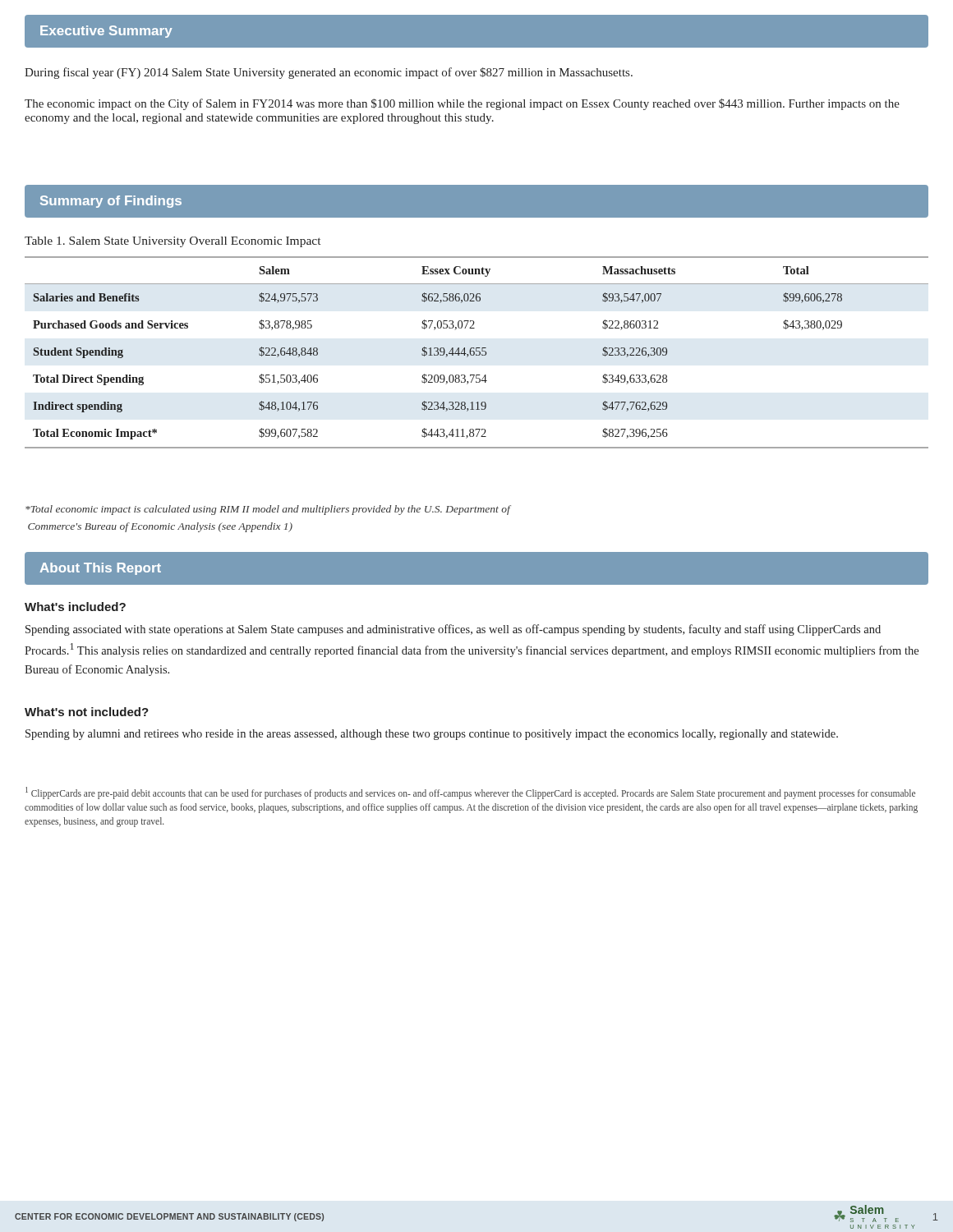This screenshot has height=1232, width=953.
Task: Locate the table with the text "Purchased Goods and Services"
Action: click(x=476, y=352)
